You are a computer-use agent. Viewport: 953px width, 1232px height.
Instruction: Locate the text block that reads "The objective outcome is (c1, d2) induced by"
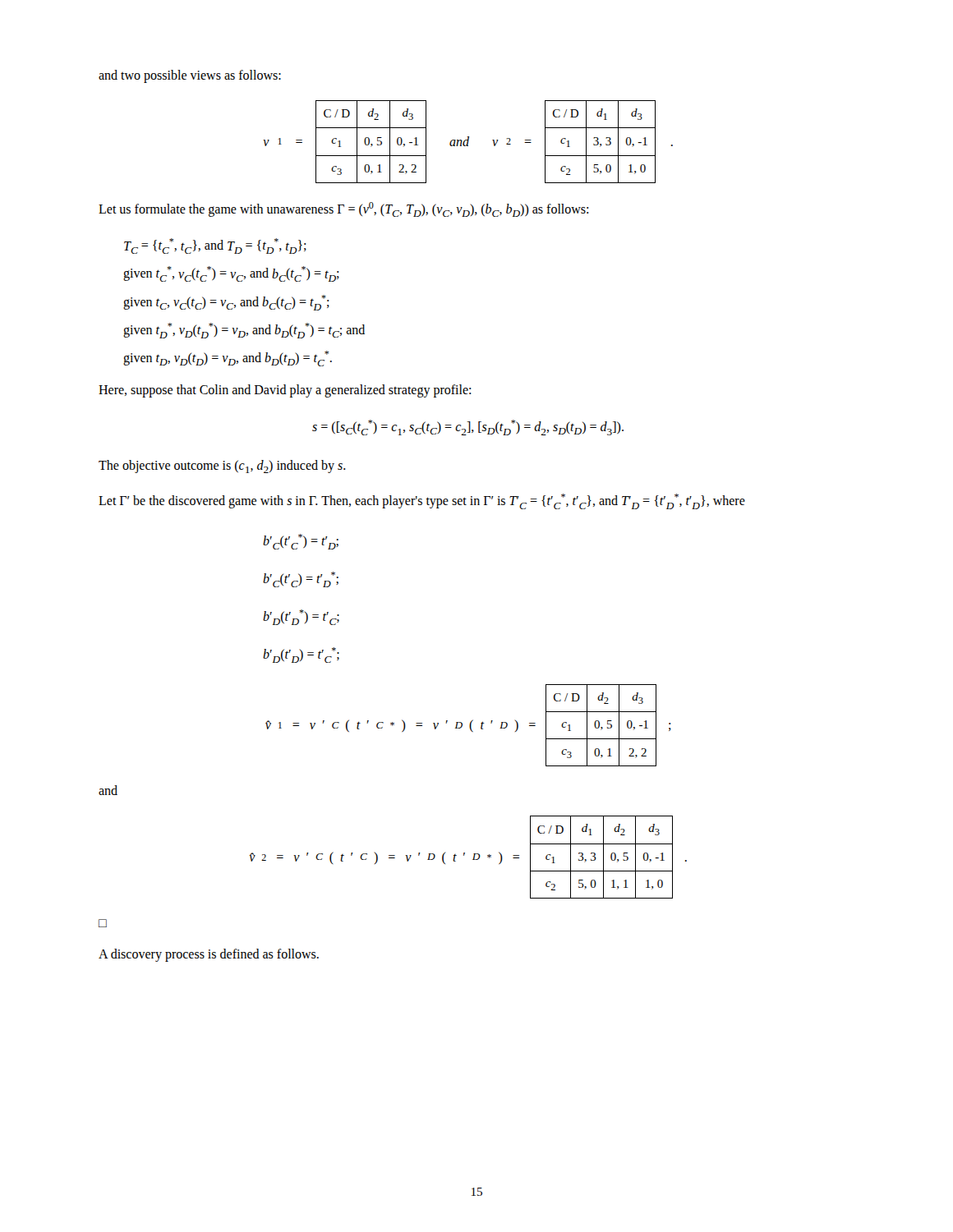tap(222, 467)
